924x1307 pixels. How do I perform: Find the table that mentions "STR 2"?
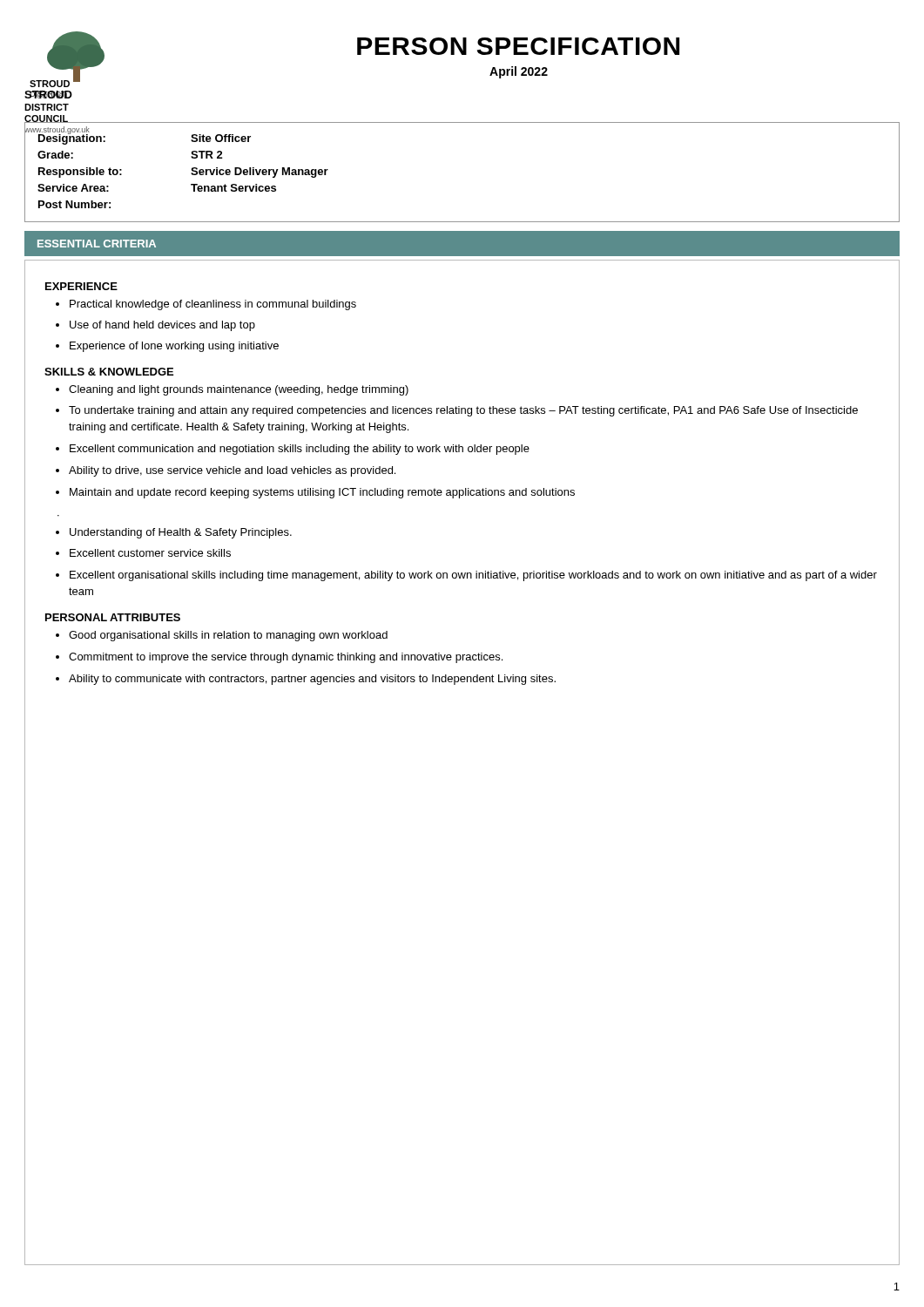tap(462, 172)
